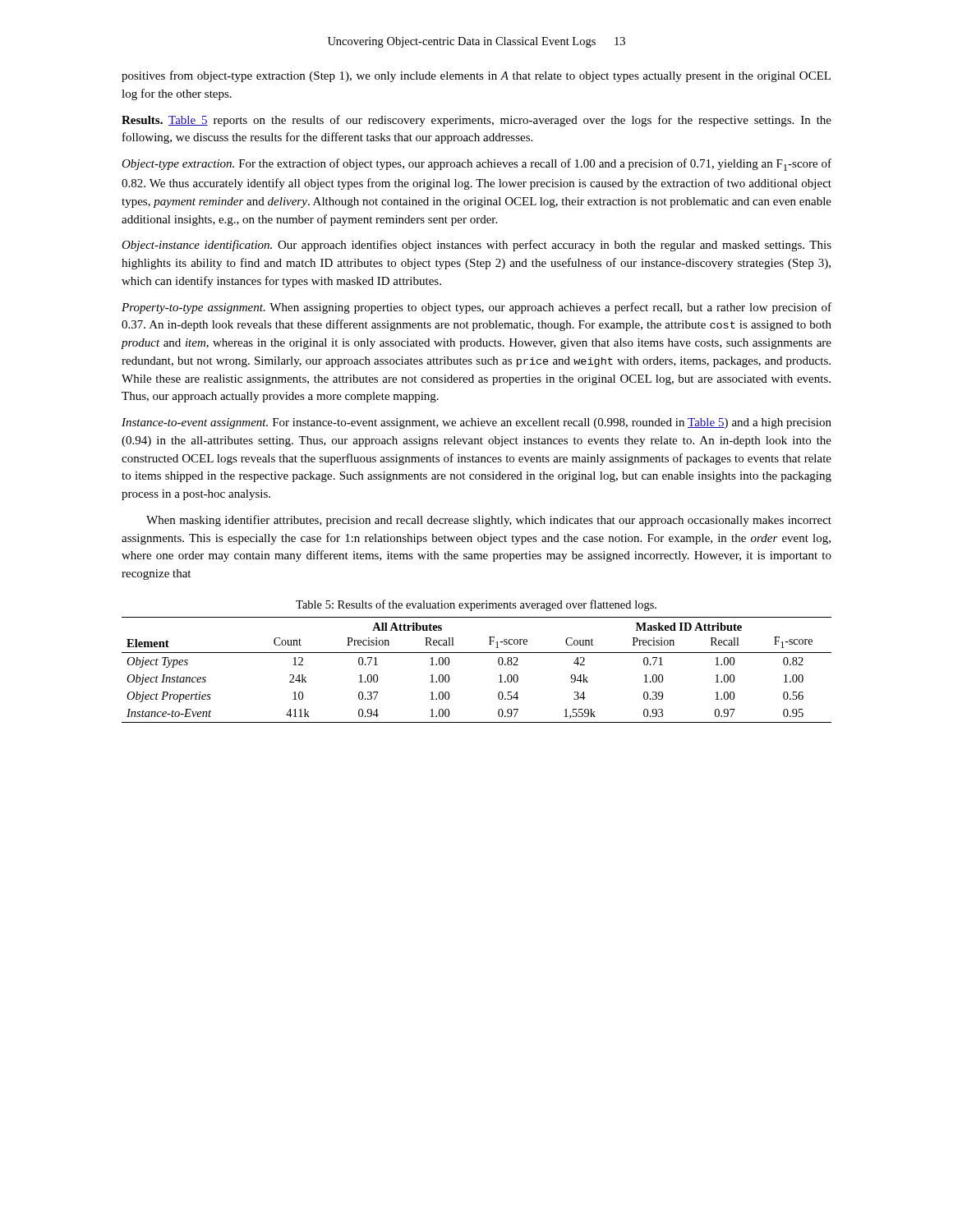
Task: Point to the element starting "When masking identifier attributes, precision"
Action: [476, 547]
